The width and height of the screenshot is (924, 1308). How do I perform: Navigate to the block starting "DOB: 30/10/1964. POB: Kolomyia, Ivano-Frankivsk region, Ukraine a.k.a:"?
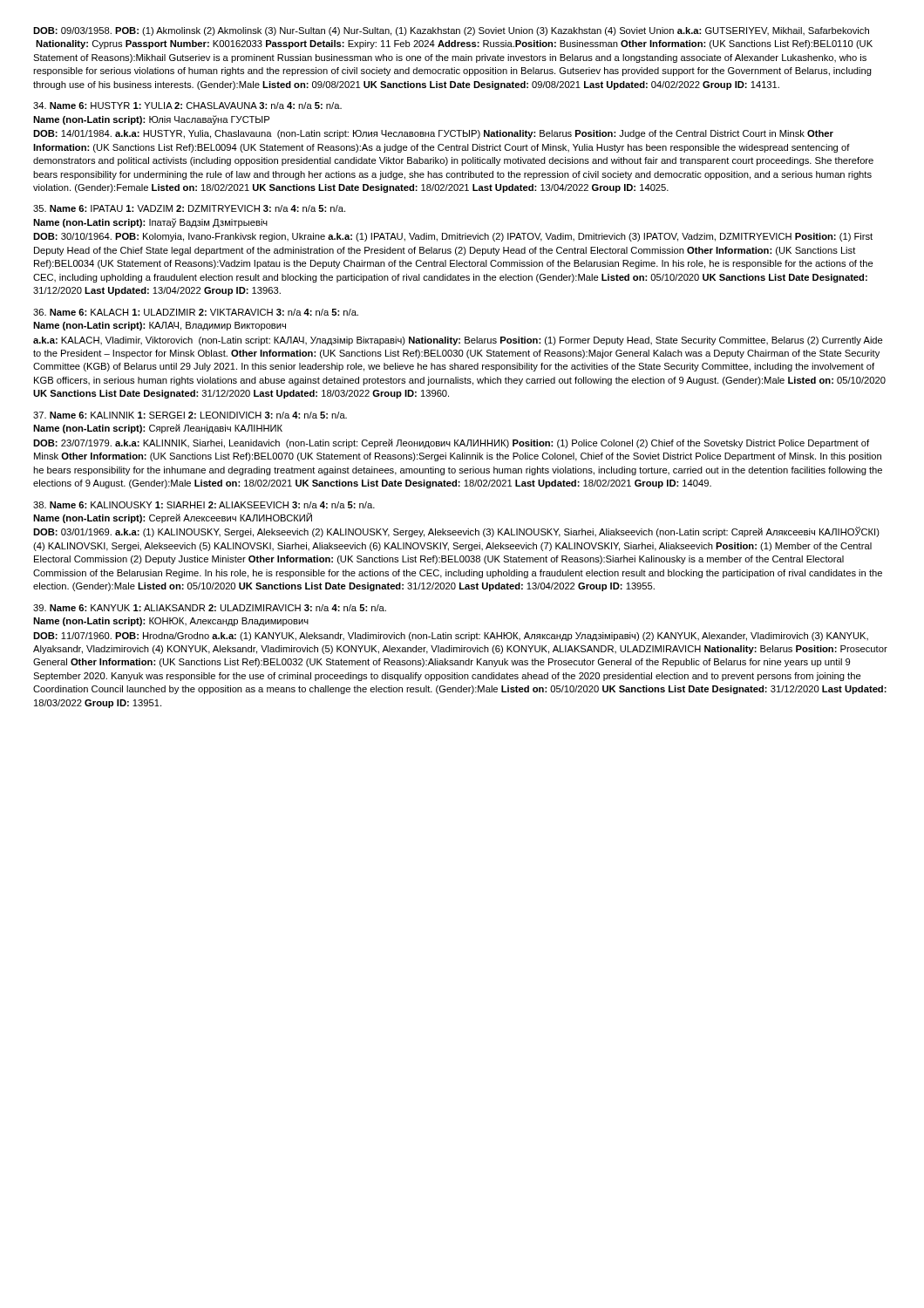click(453, 264)
